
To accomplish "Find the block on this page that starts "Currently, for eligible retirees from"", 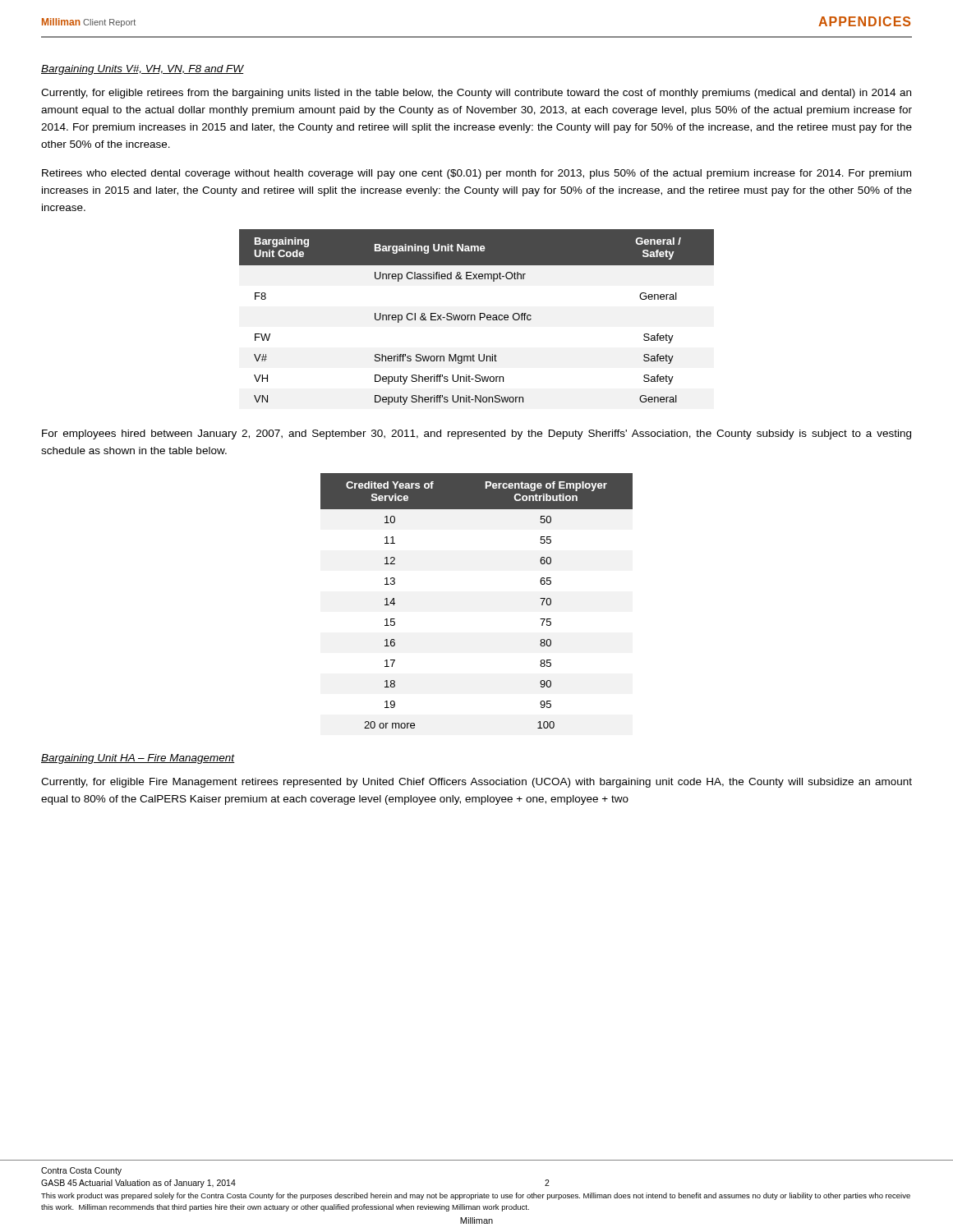I will (476, 118).
